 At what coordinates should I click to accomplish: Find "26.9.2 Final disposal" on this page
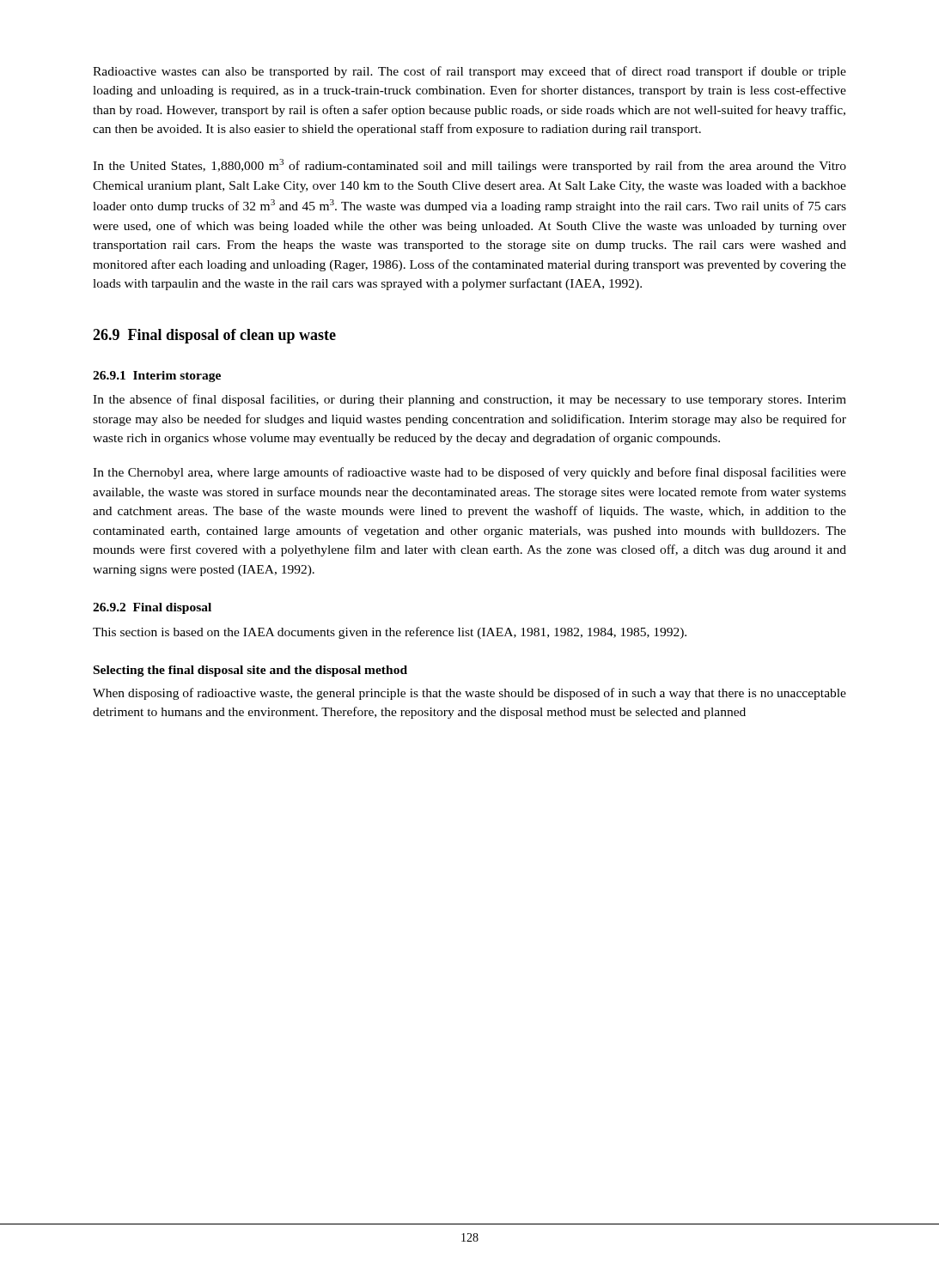152,607
